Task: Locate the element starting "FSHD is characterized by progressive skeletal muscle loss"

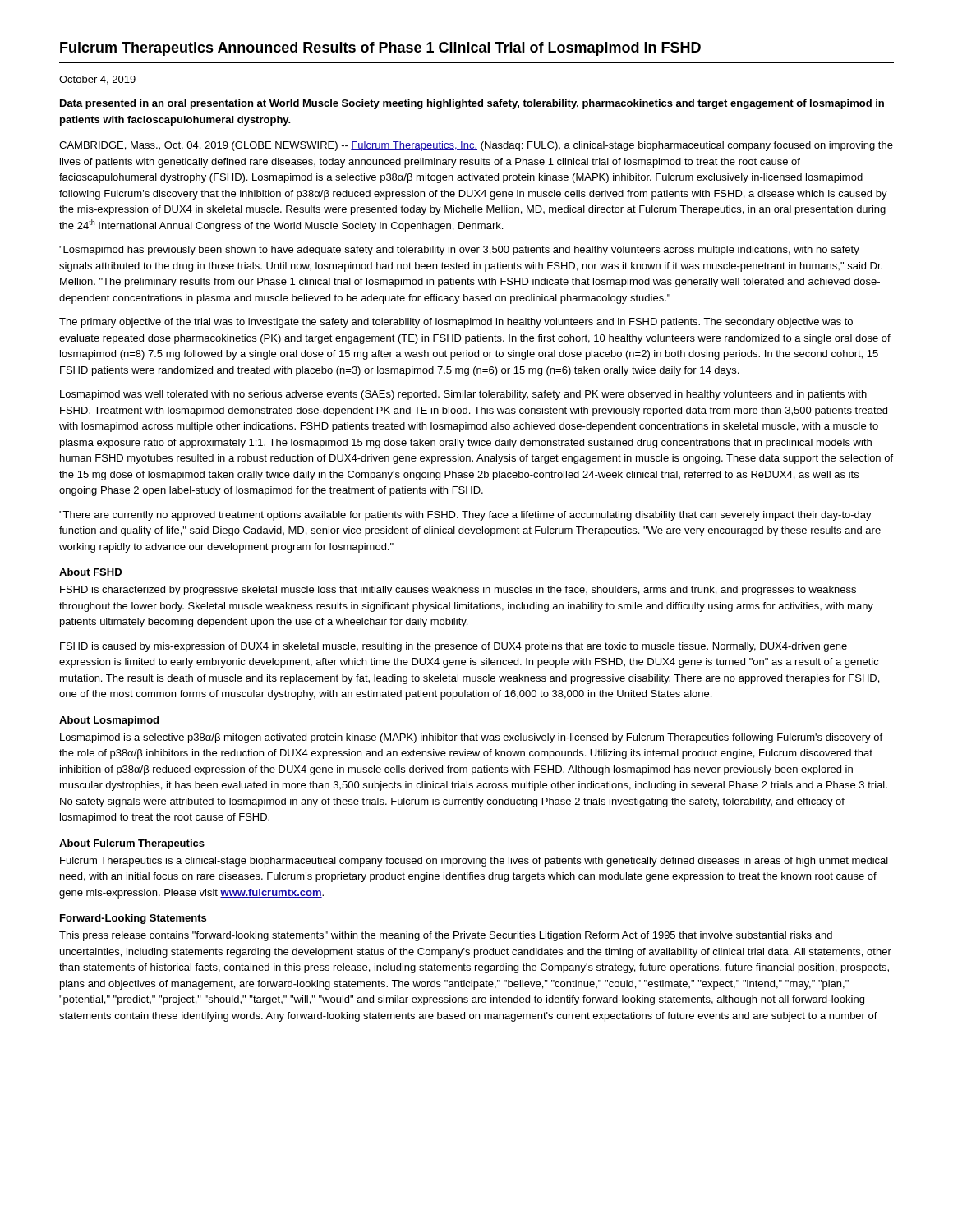Action: (466, 606)
